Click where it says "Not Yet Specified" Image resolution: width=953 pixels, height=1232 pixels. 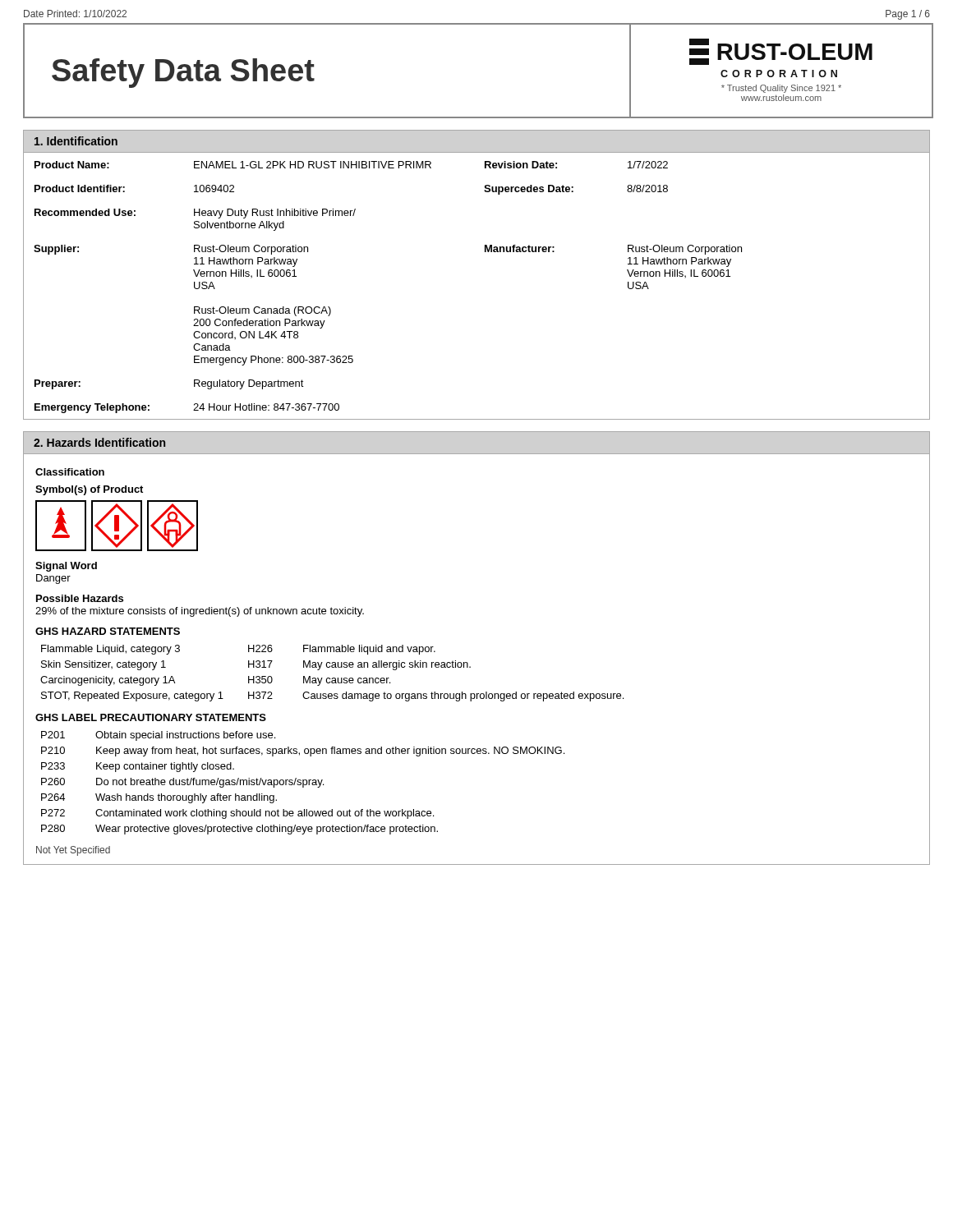pos(73,850)
